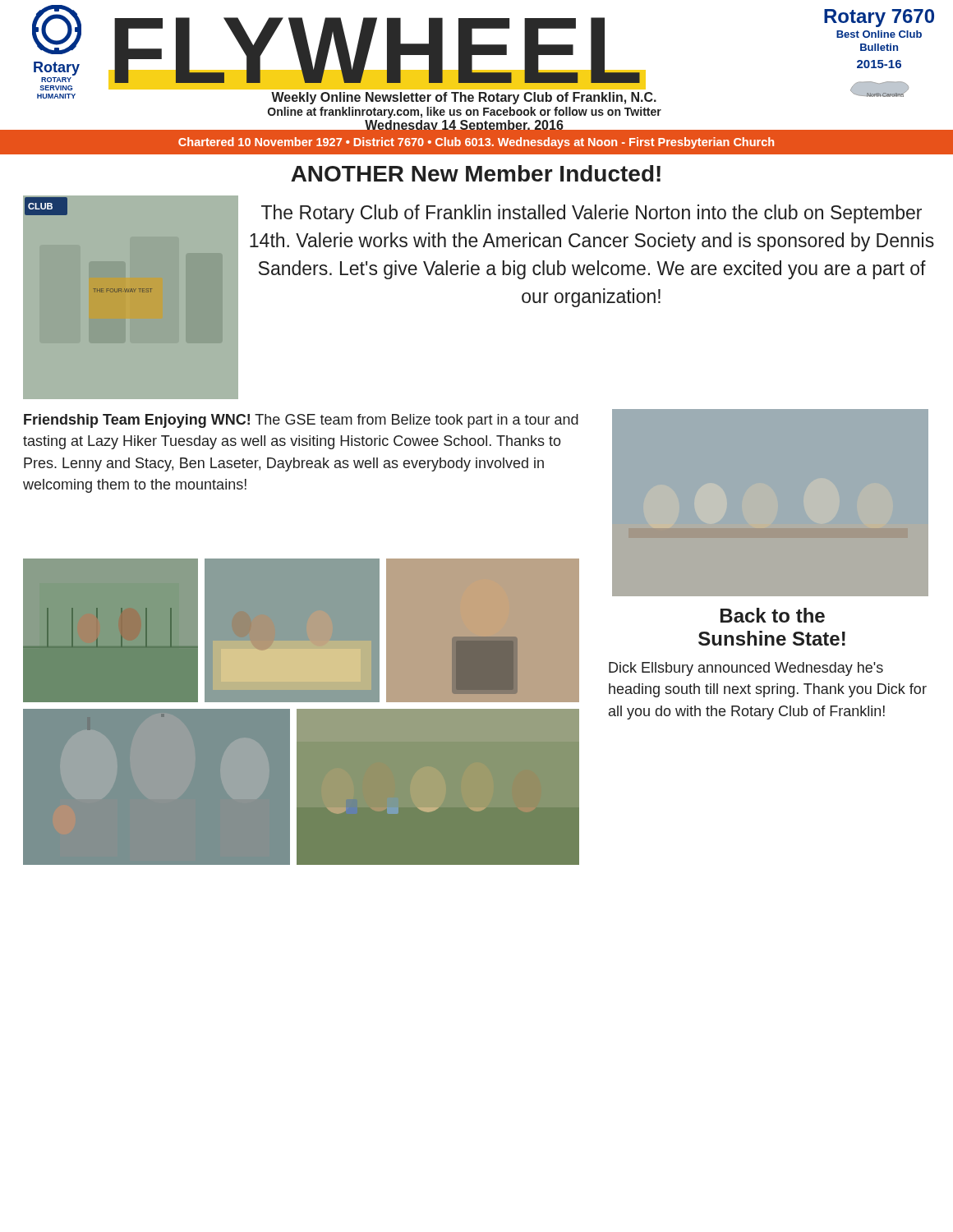Click on the text block that reads "Dick Ellsbury announced Wednesday"
Screen dimensions: 1232x953
pyautogui.click(x=767, y=689)
